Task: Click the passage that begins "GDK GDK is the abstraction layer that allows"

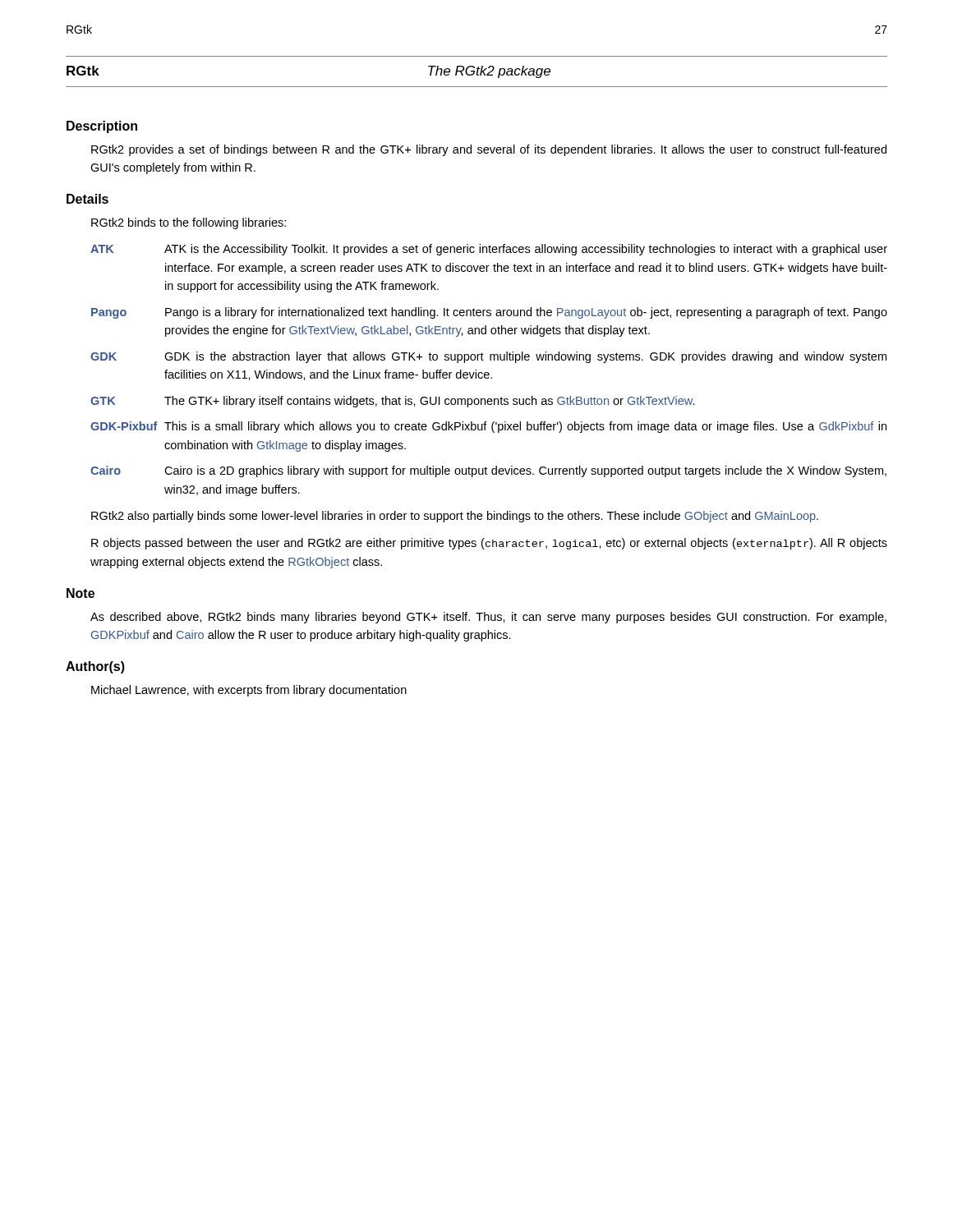Action: (489, 366)
